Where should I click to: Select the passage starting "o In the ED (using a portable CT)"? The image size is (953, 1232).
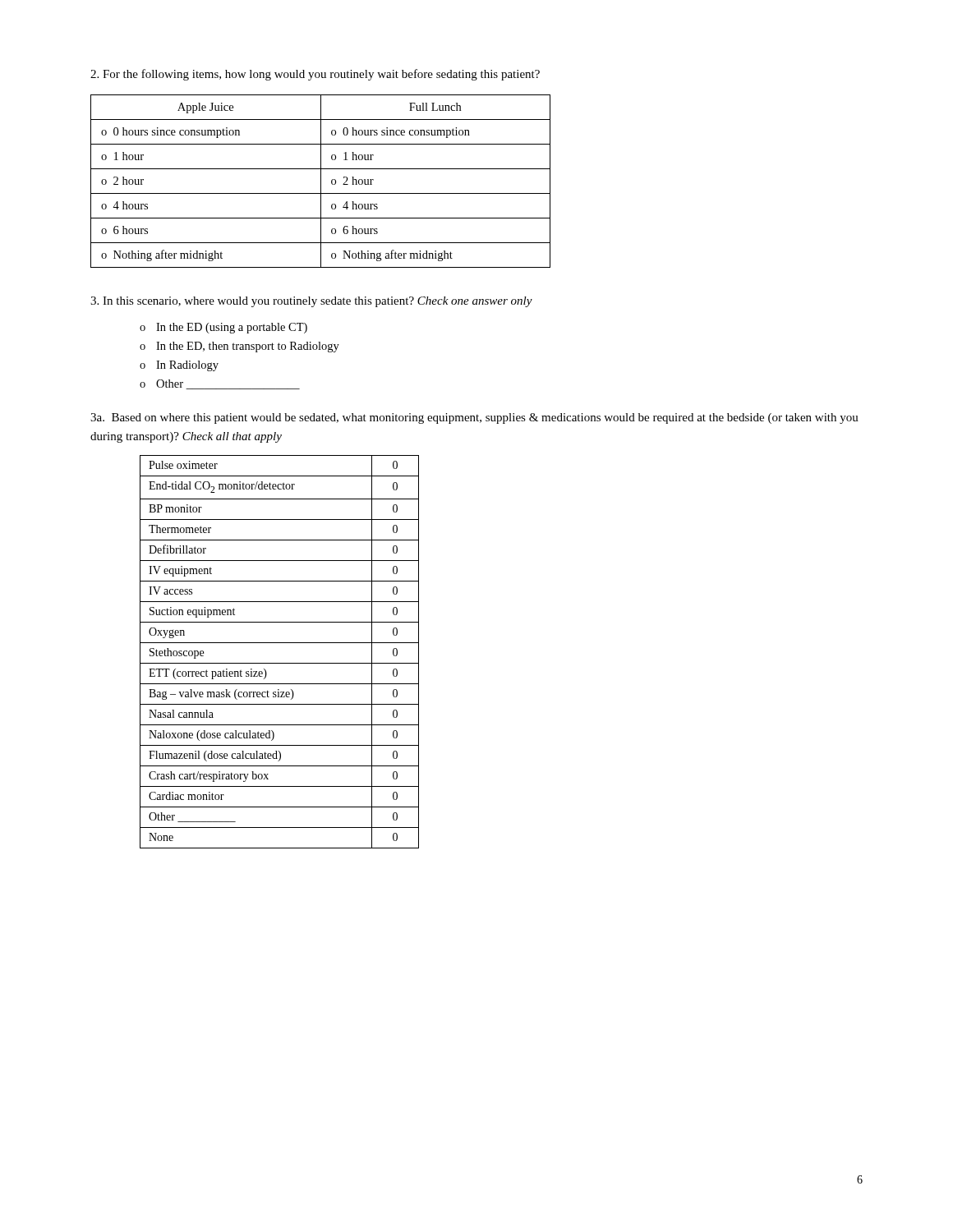point(224,327)
